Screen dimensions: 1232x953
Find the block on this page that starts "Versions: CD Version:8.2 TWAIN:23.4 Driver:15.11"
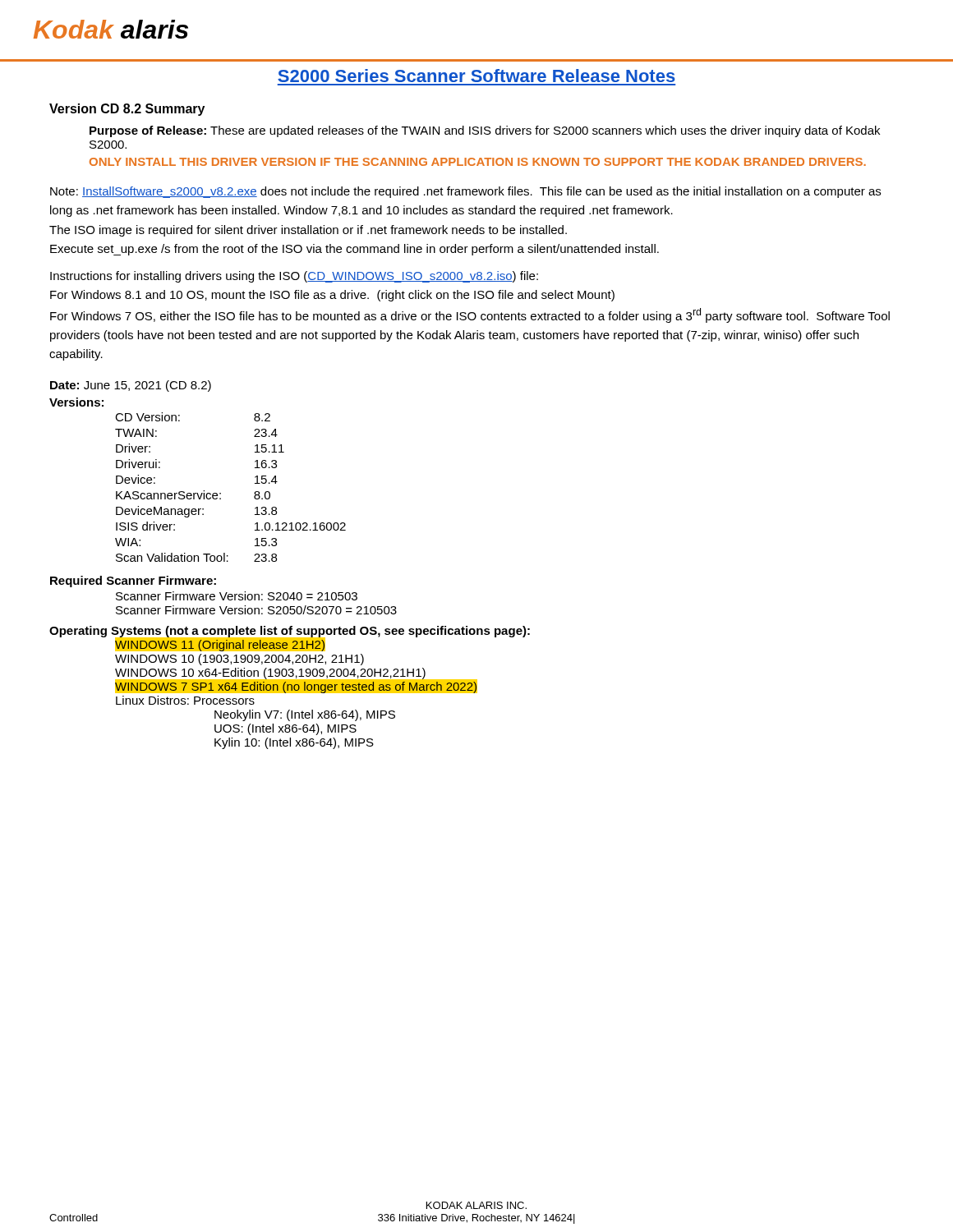point(76,402)
